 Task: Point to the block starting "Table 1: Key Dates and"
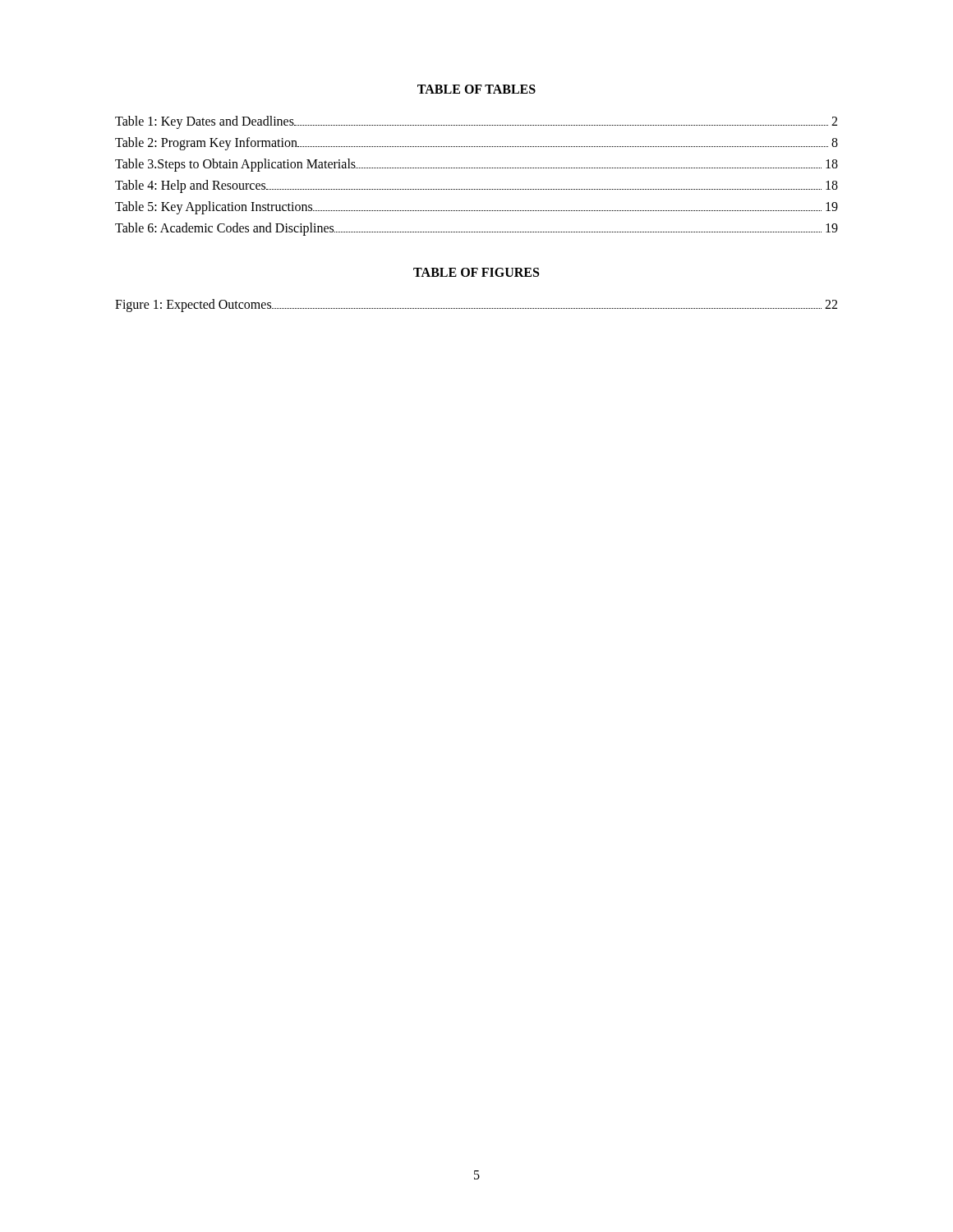coord(476,120)
